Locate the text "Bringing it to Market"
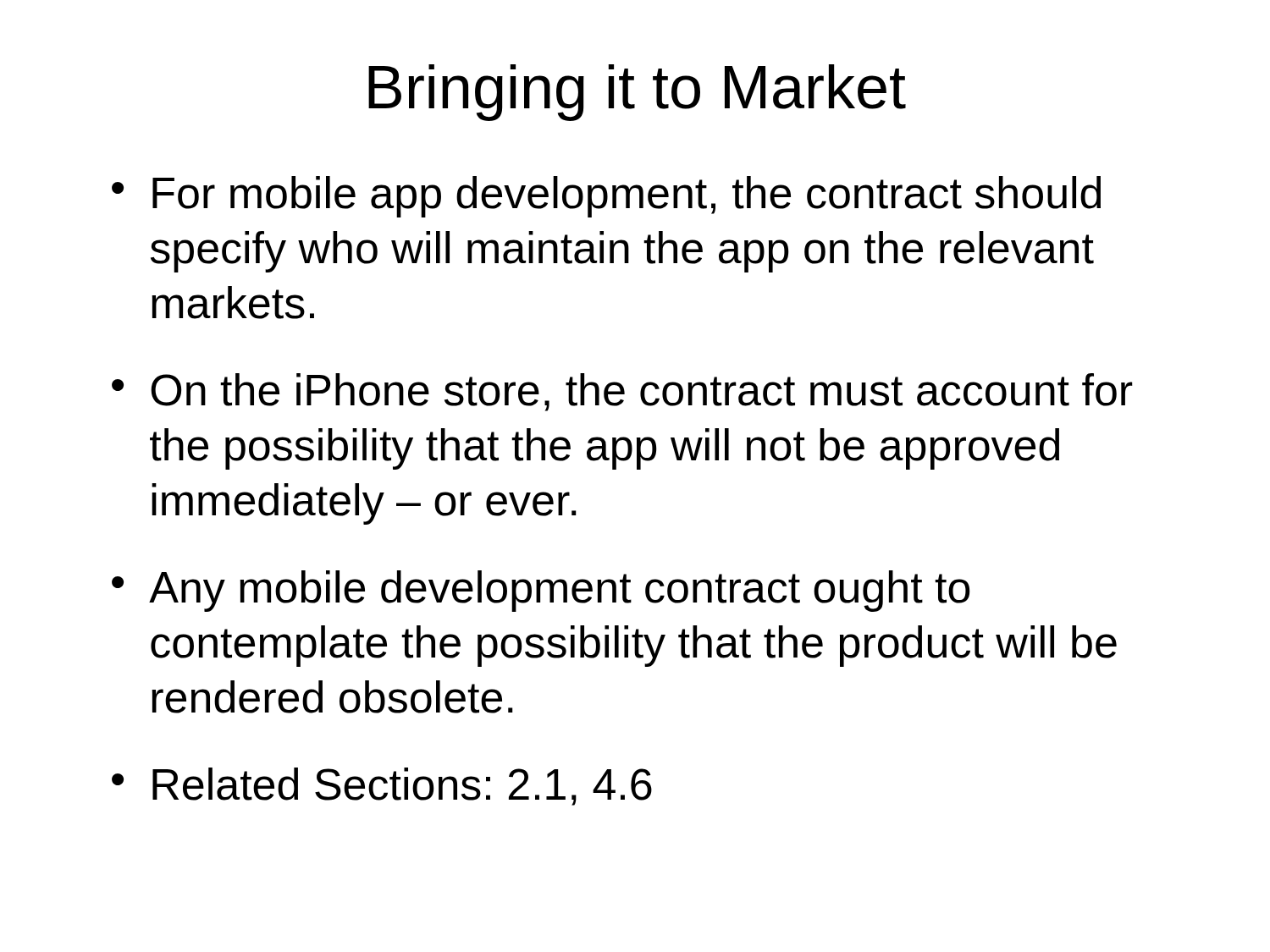The image size is (1270, 952). click(635, 87)
